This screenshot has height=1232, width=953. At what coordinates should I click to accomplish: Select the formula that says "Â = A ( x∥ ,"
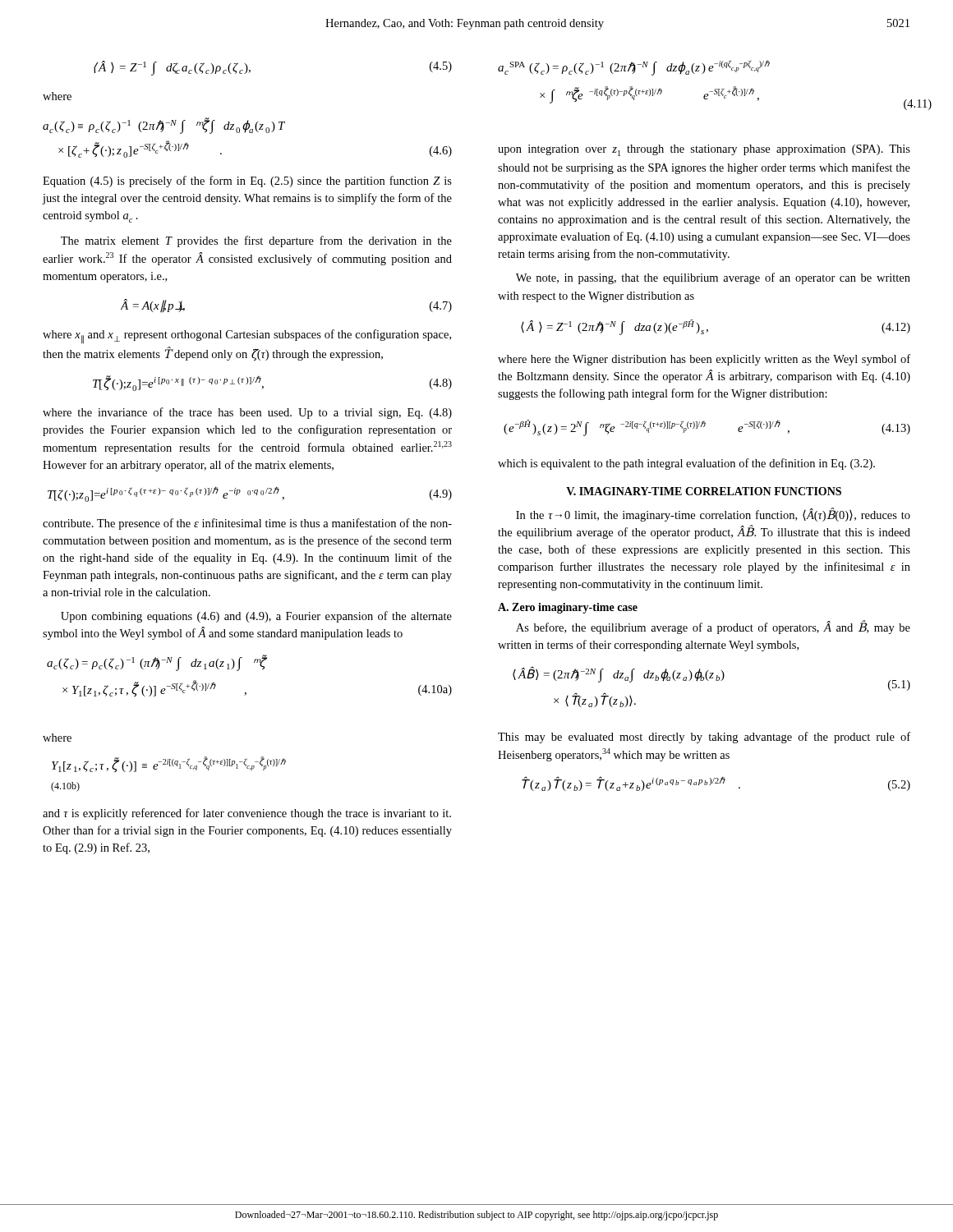click(150, 306)
